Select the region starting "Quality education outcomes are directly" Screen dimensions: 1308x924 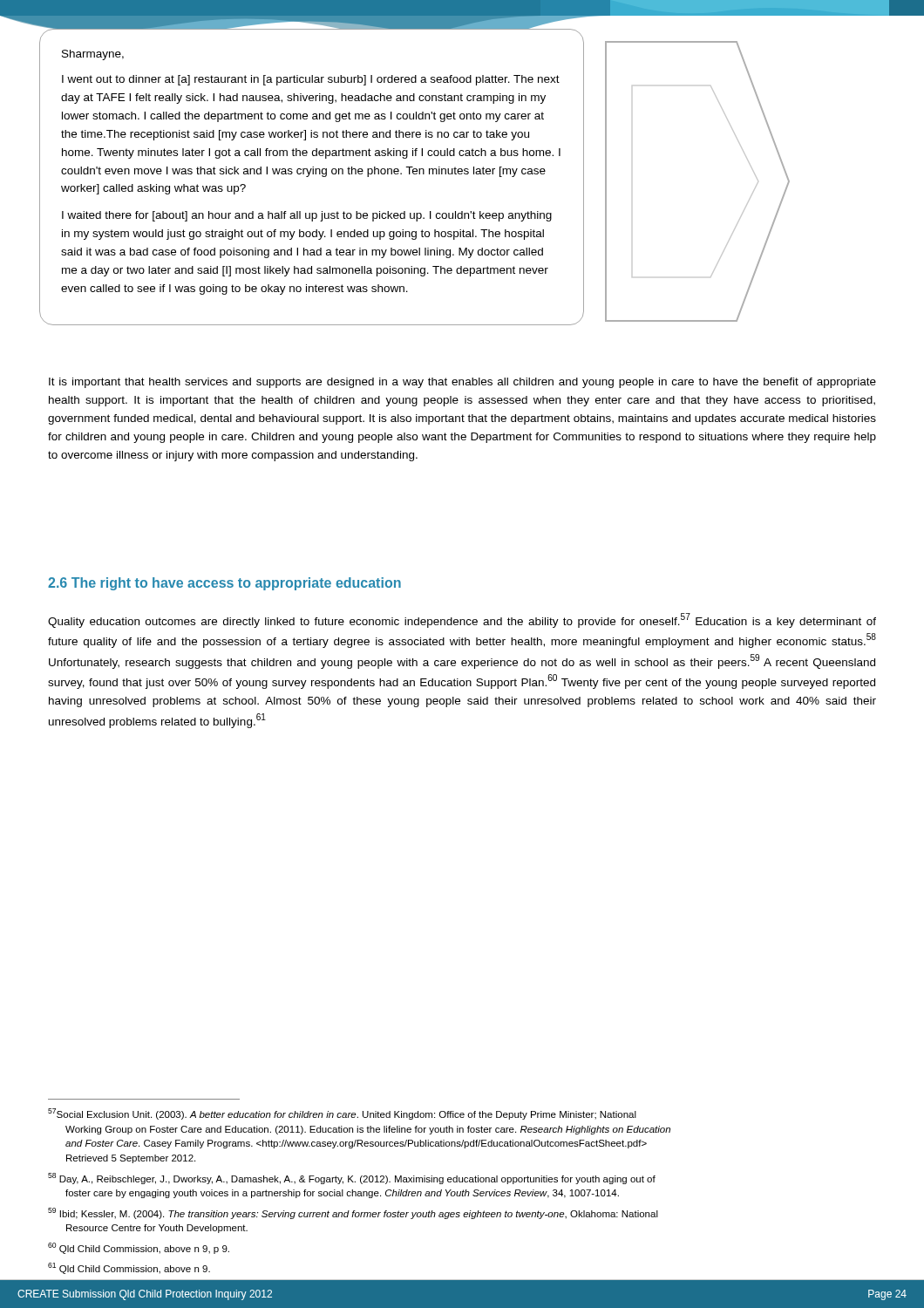click(x=462, y=671)
